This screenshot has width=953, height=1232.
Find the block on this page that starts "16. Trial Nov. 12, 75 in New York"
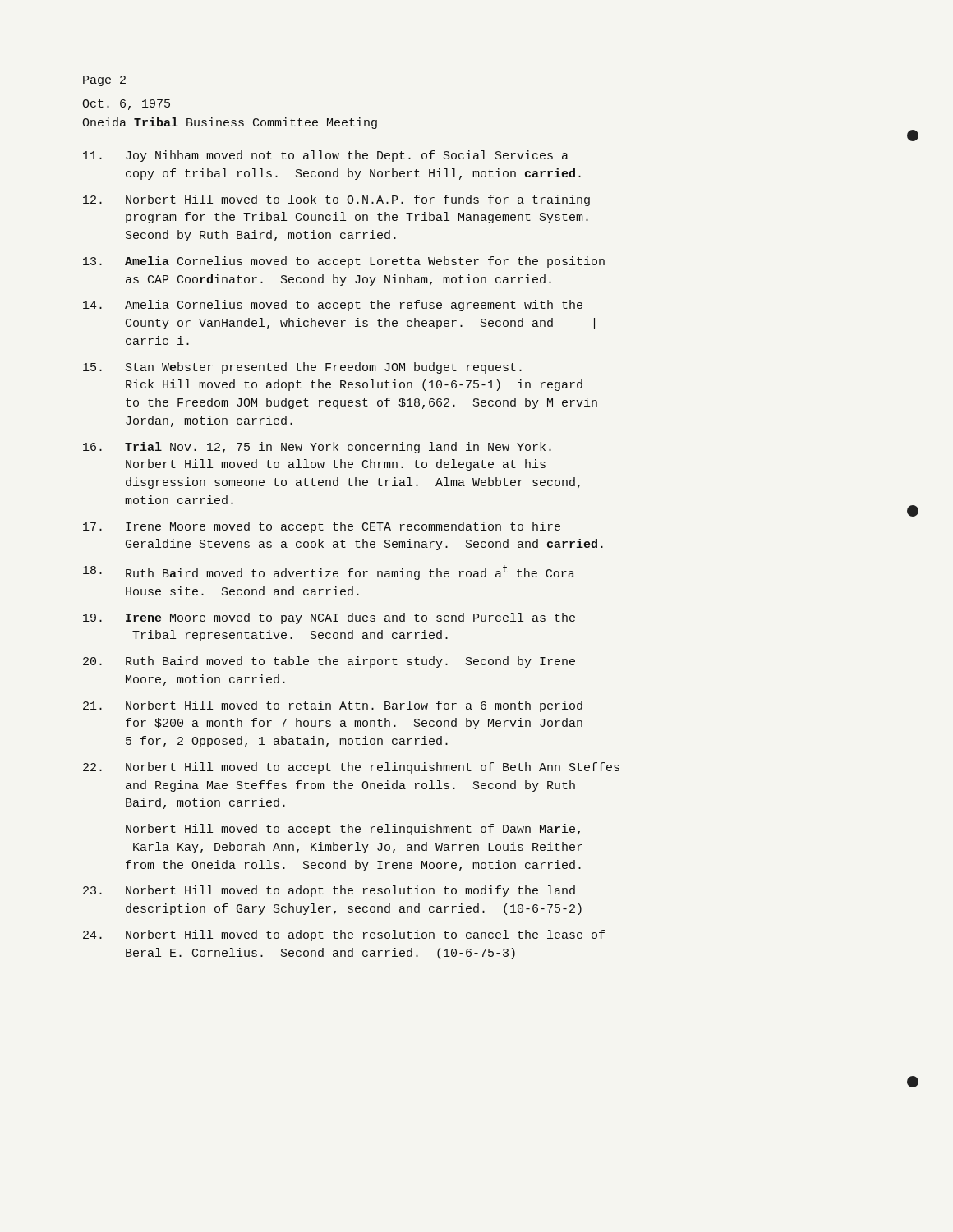485,475
